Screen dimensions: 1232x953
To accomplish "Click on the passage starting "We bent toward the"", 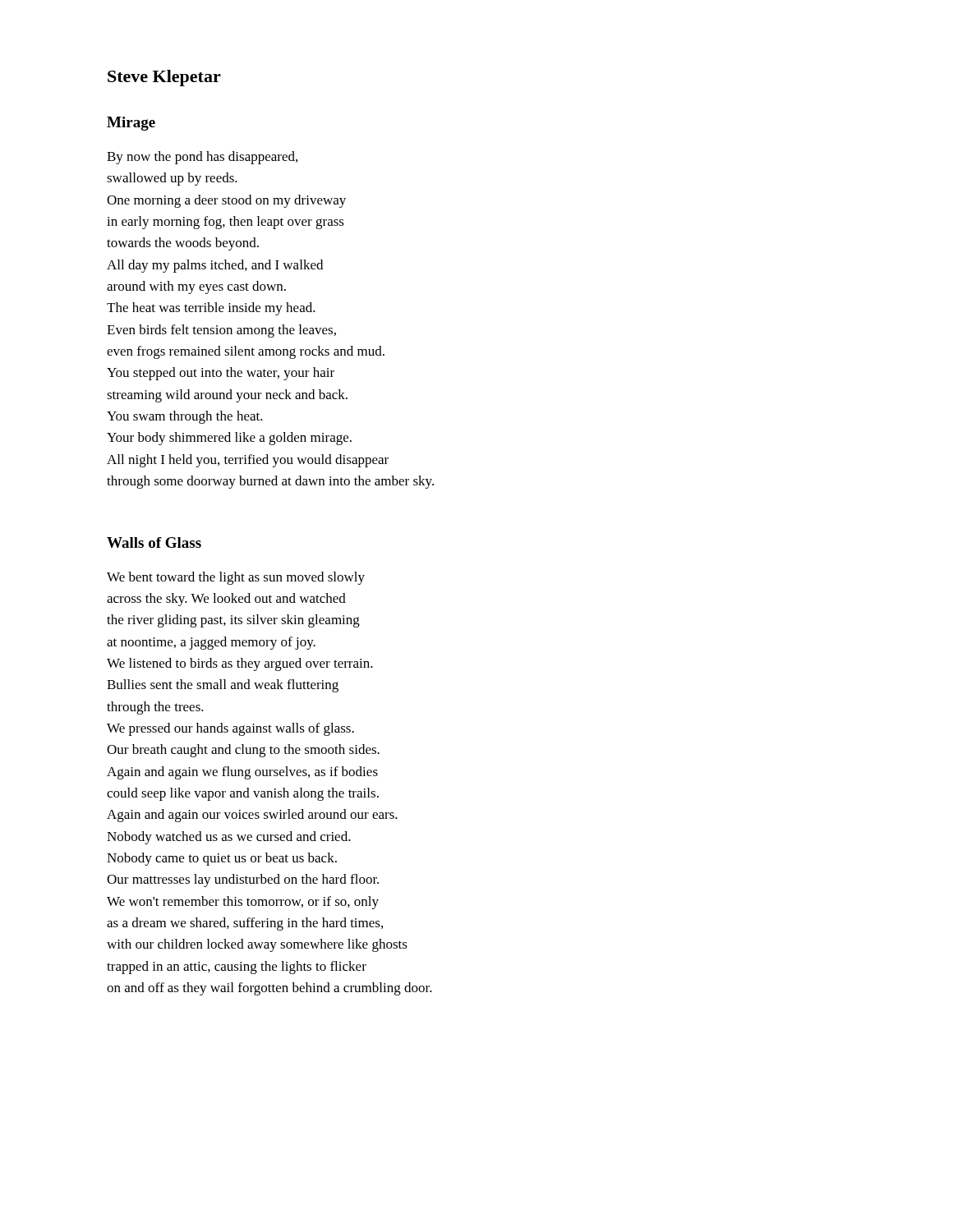I will [x=236, y=578].
